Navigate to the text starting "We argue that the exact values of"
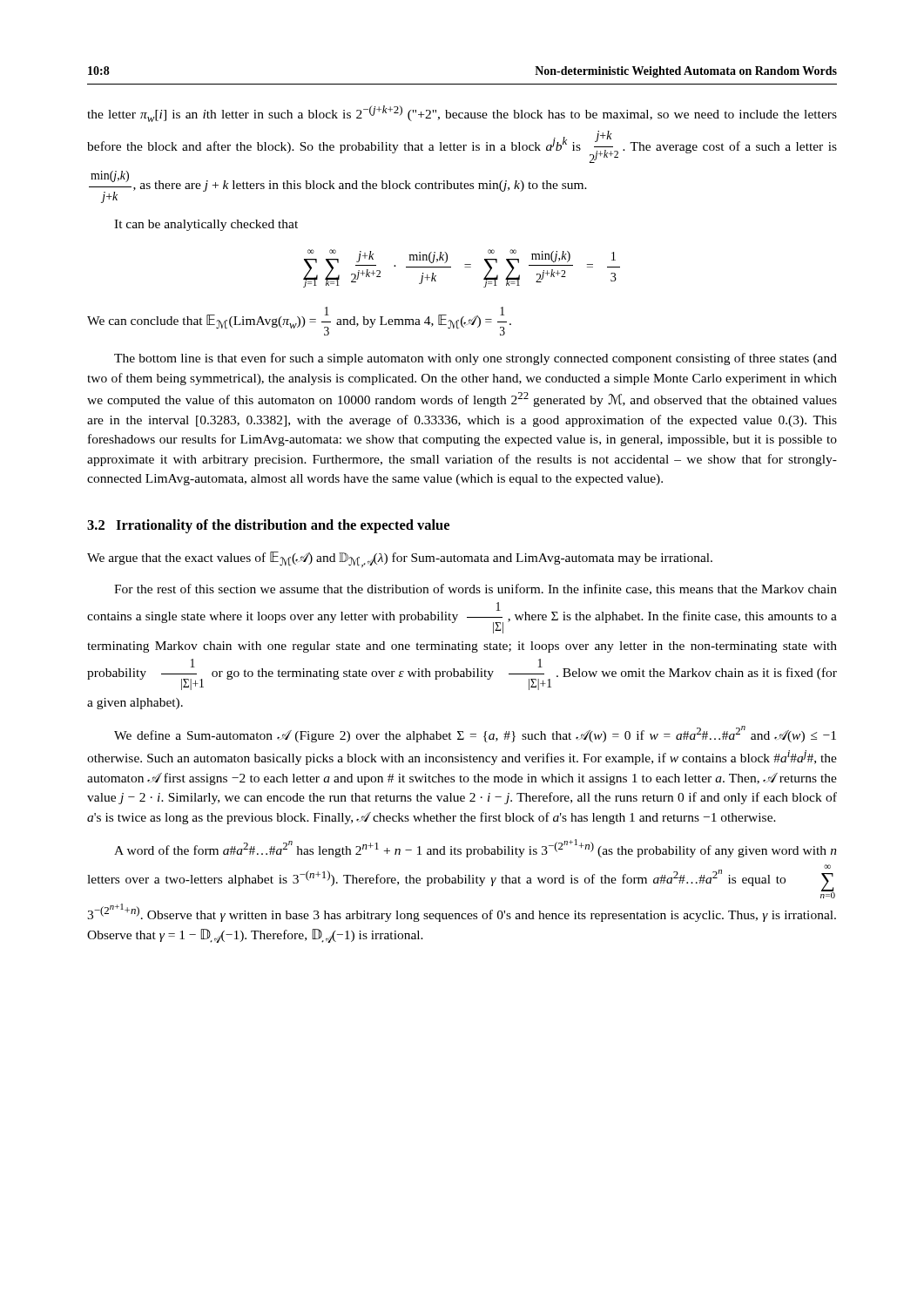The height and width of the screenshot is (1307, 924). click(x=462, y=559)
